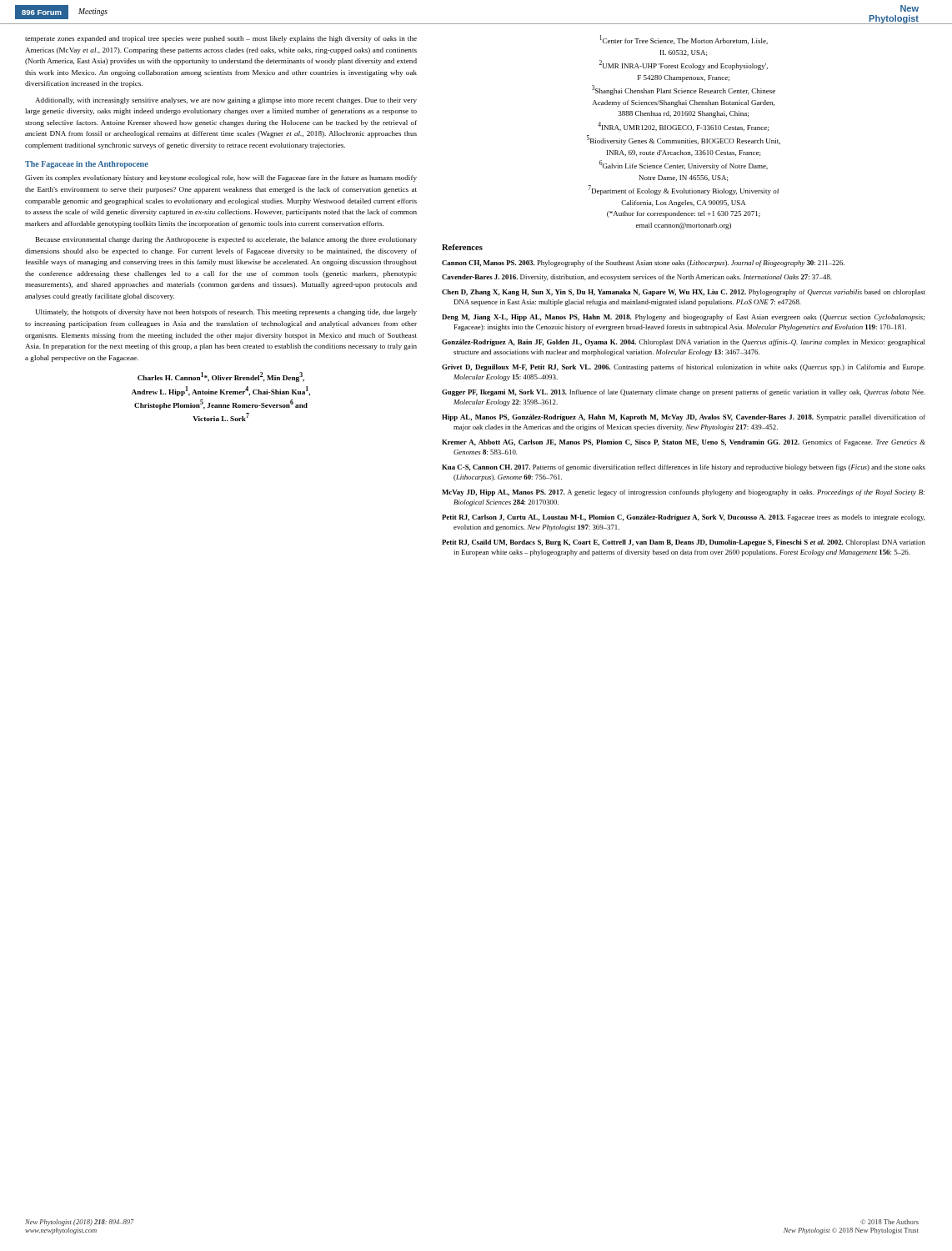The height and width of the screenshot is (1251, 952).
Task: Navigate to the block starting "Cannon CH, Manos PS."
Action: click(x=649, y=263)
